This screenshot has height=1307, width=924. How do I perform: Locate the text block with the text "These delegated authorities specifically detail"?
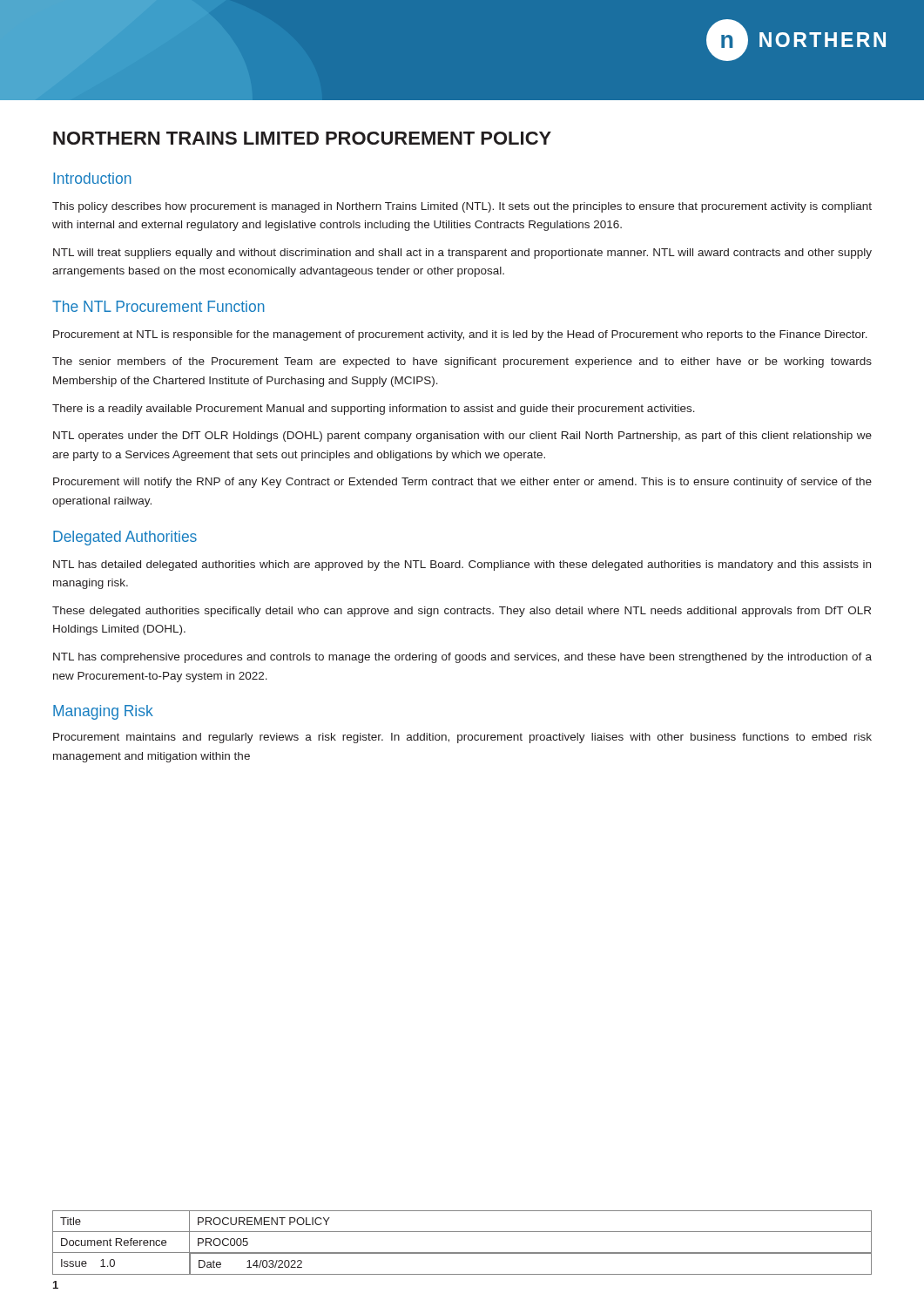[462, 620]
